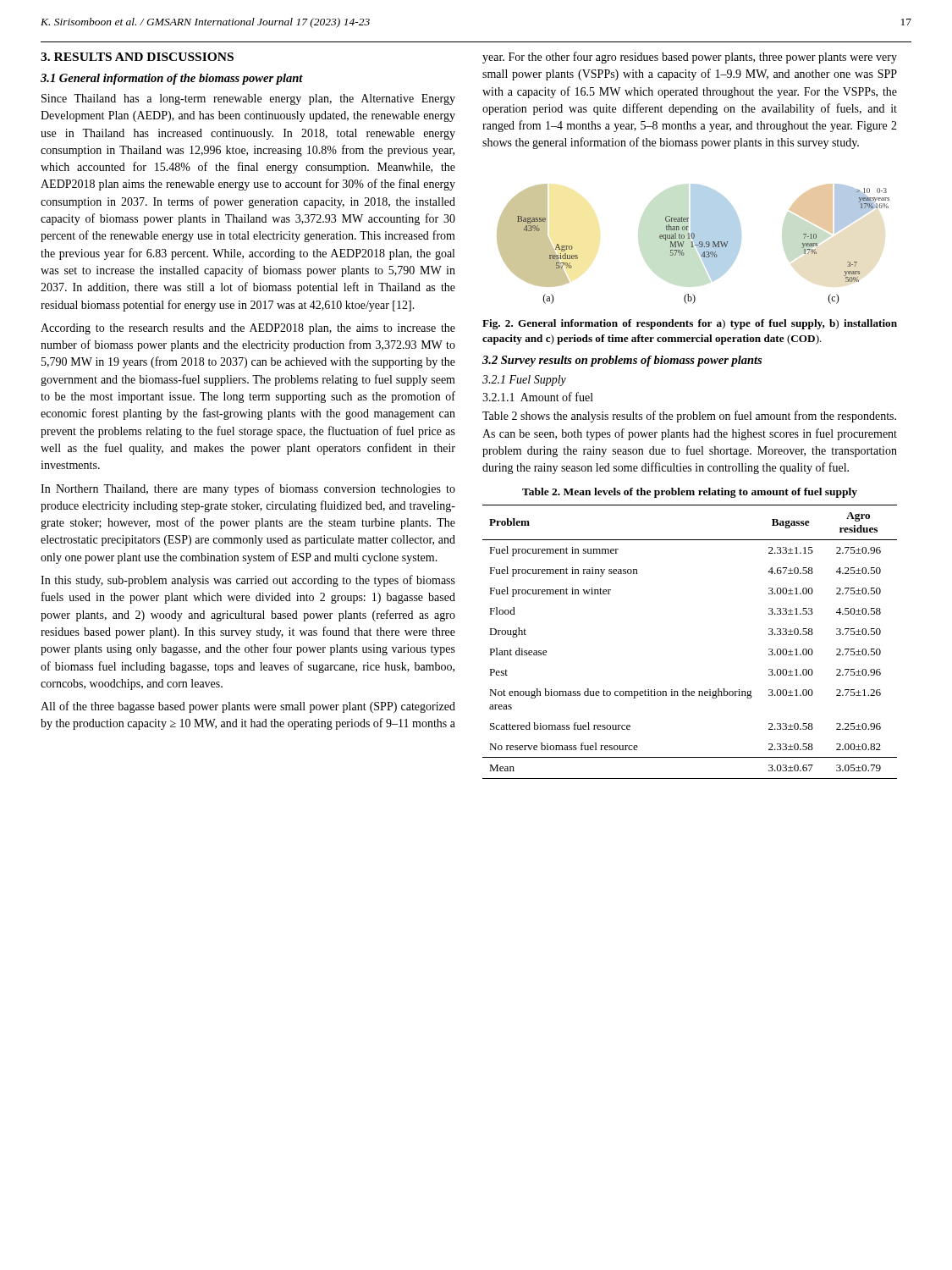
Task: Find the block starting "Table 2. Mean levels of the problem relating"
Action: coord(690,492)
